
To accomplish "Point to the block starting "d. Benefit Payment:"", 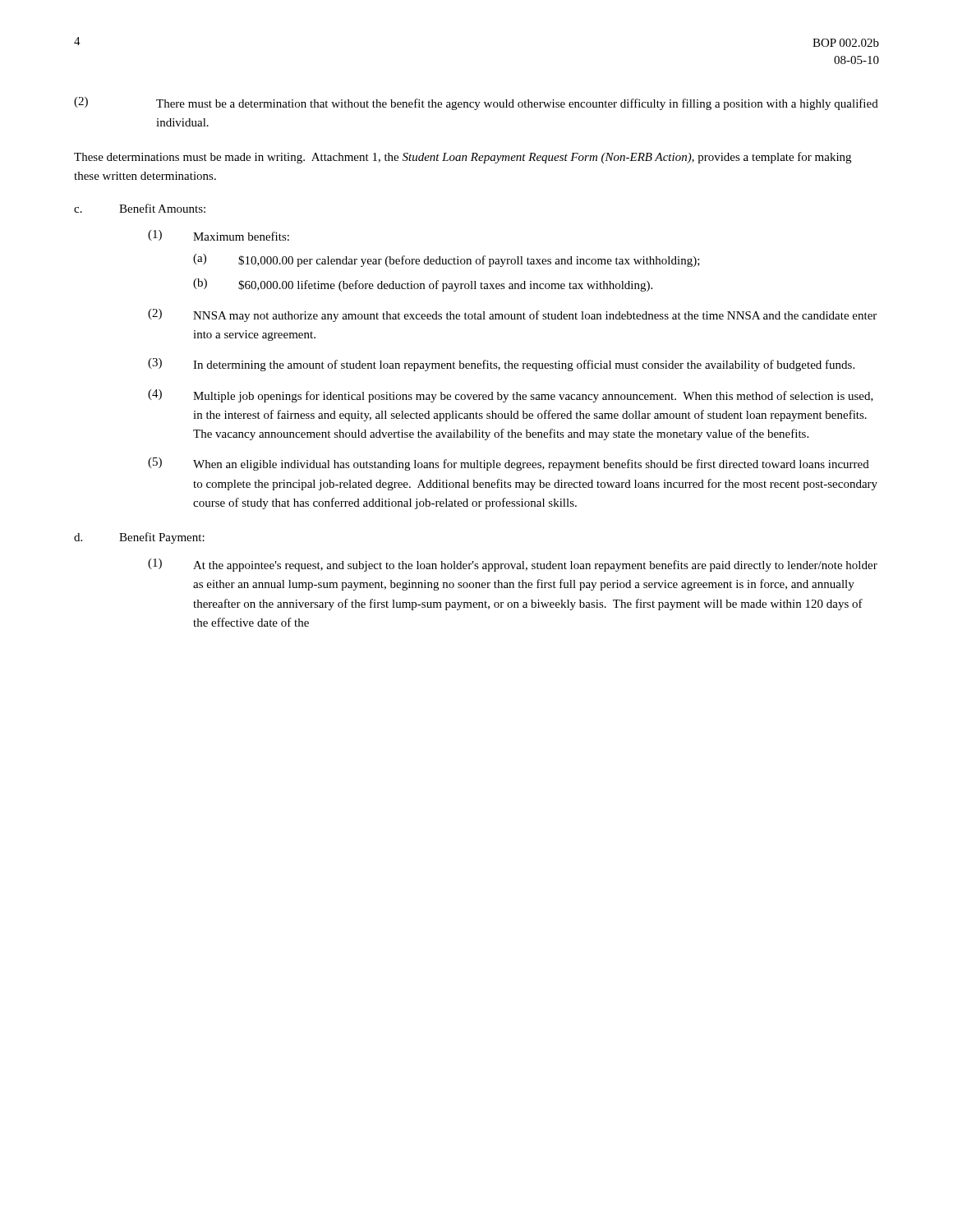I will (x=139, y=538).
